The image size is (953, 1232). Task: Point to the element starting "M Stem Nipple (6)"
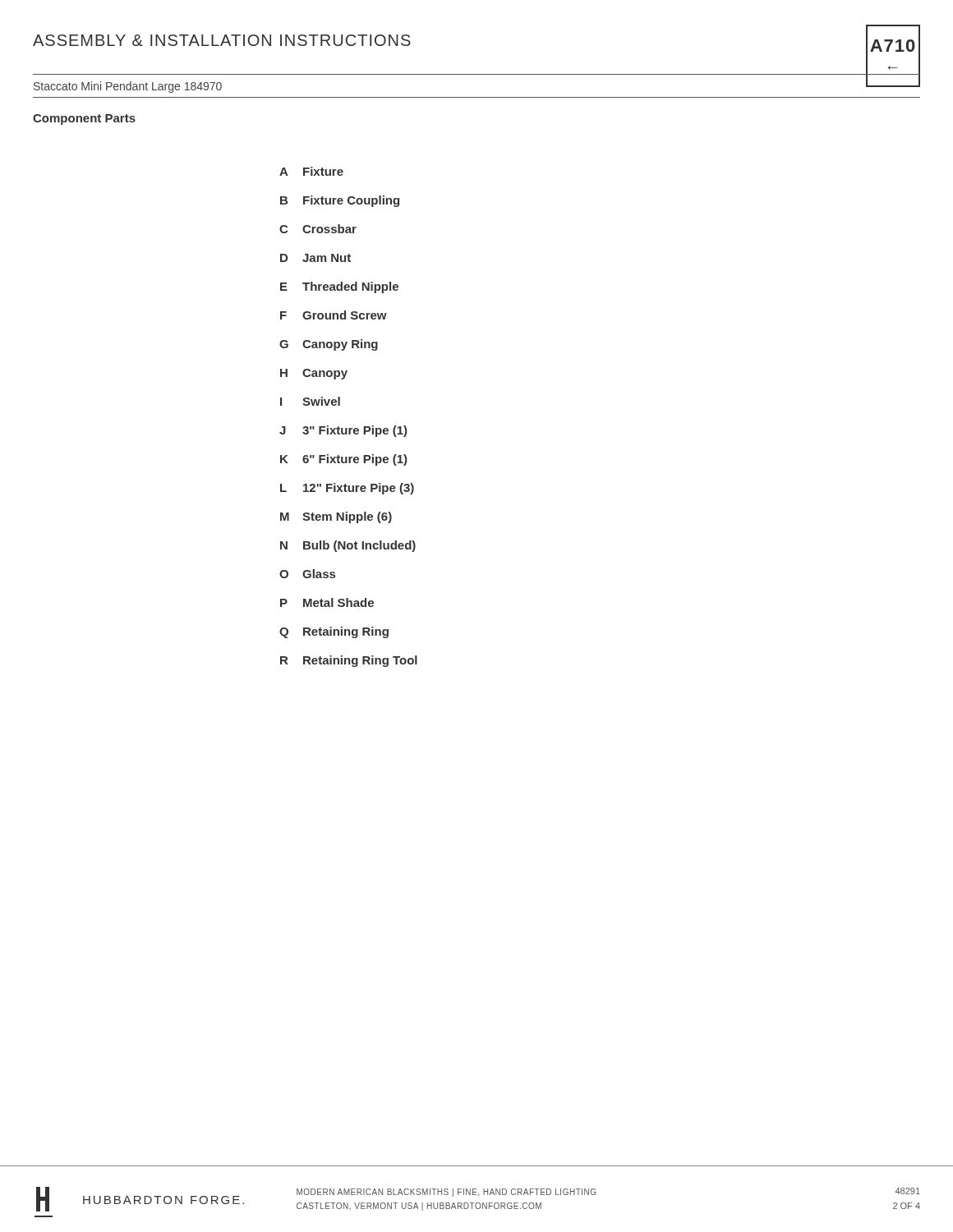pyautogui.click(x=336, y=516)
